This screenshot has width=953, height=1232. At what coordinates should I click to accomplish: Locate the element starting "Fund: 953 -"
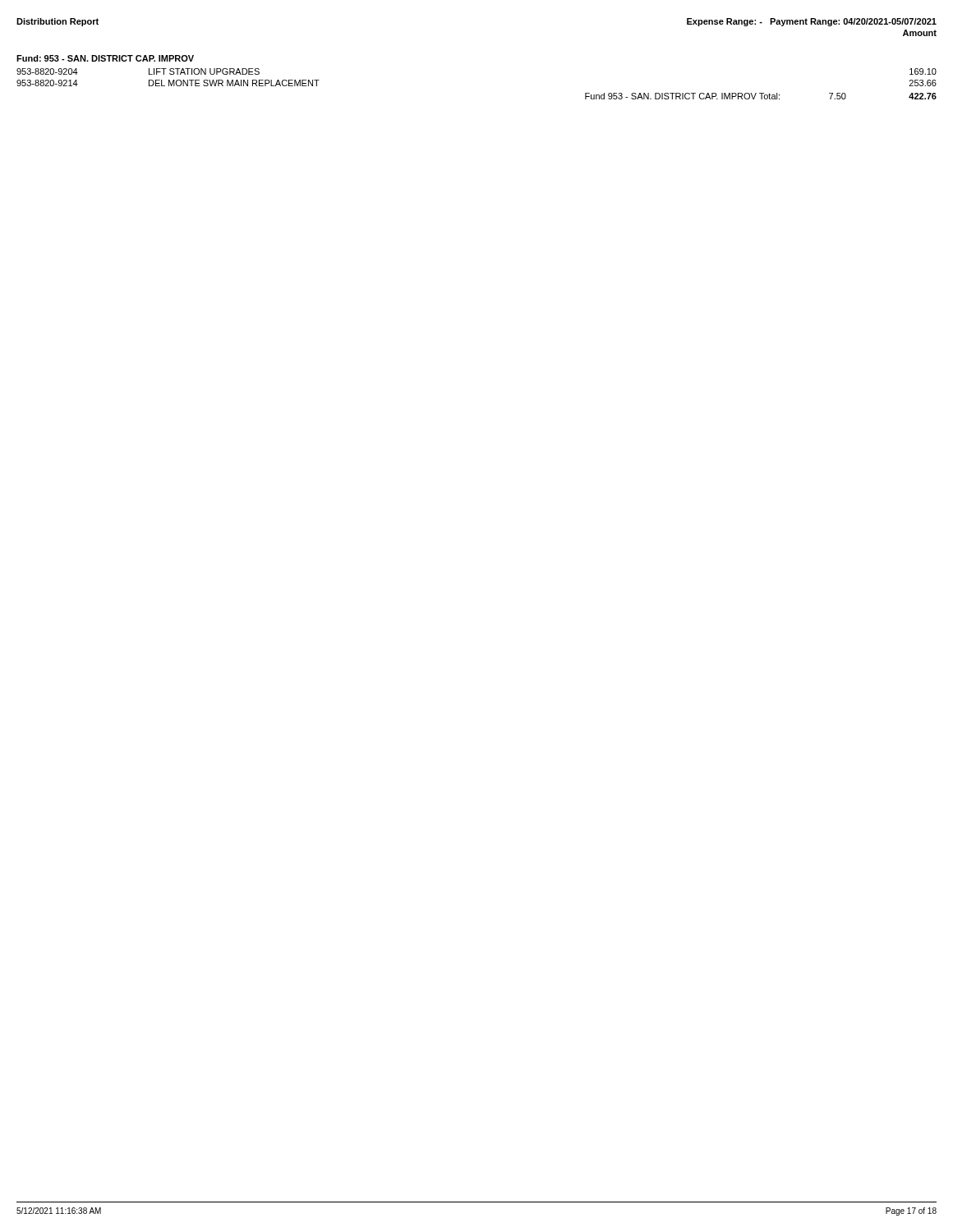tap(105, 58)
